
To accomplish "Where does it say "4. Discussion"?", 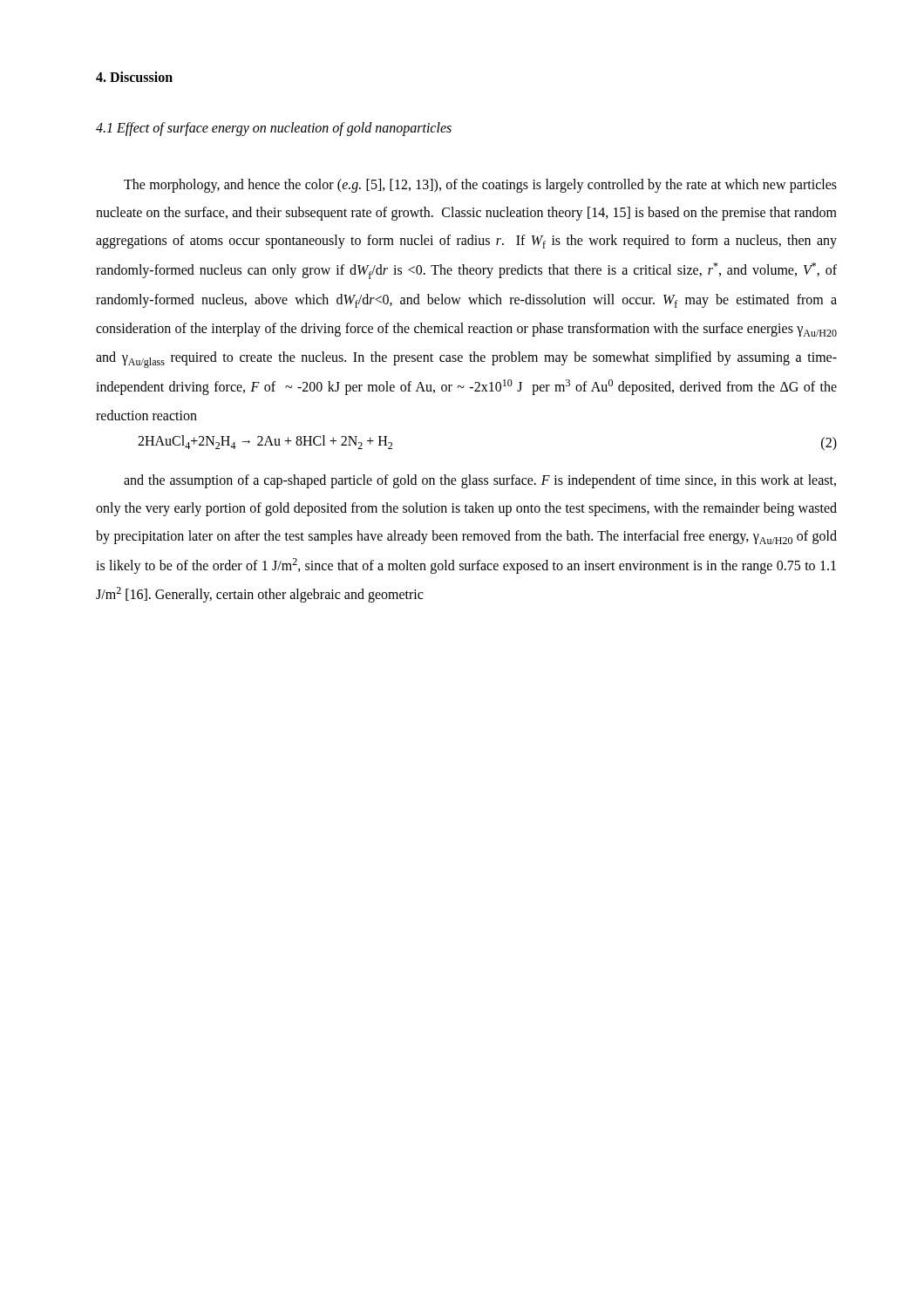I will (x=134, y=77).
